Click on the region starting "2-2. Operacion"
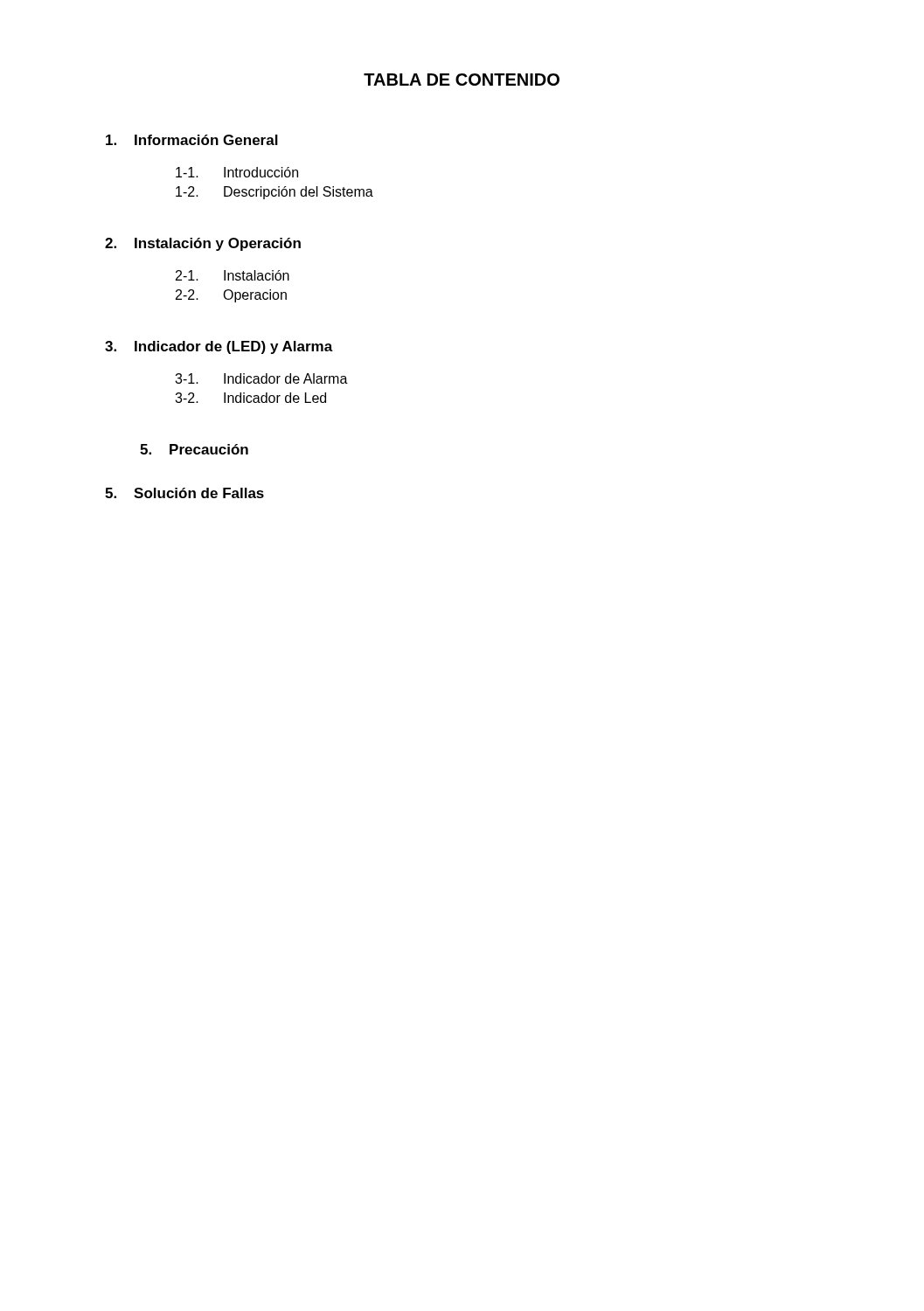The width and height of the screenshot is (924, 1311). tap(231, 295)
